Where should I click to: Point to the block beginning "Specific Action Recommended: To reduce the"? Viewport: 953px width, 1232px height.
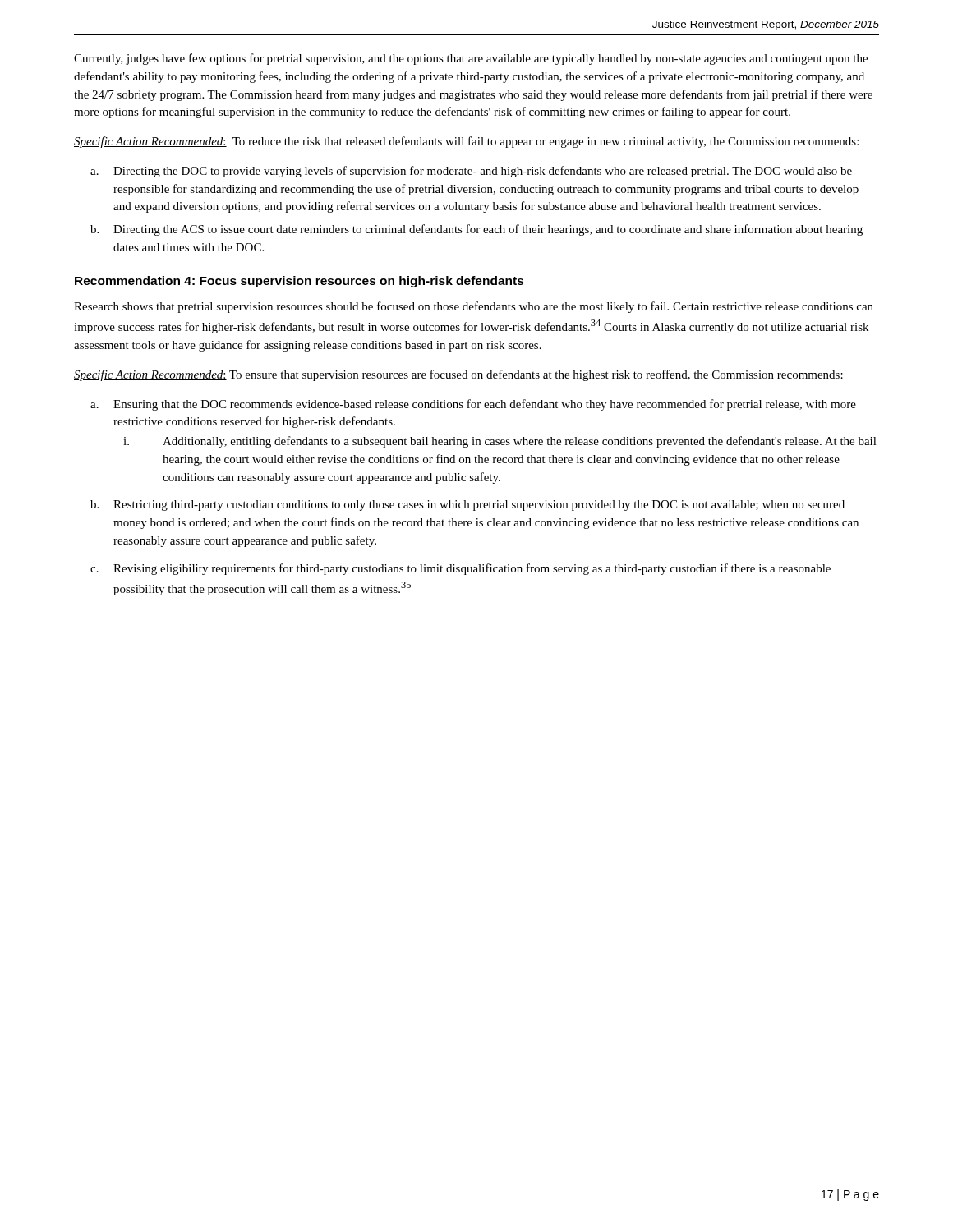point(467,141)
